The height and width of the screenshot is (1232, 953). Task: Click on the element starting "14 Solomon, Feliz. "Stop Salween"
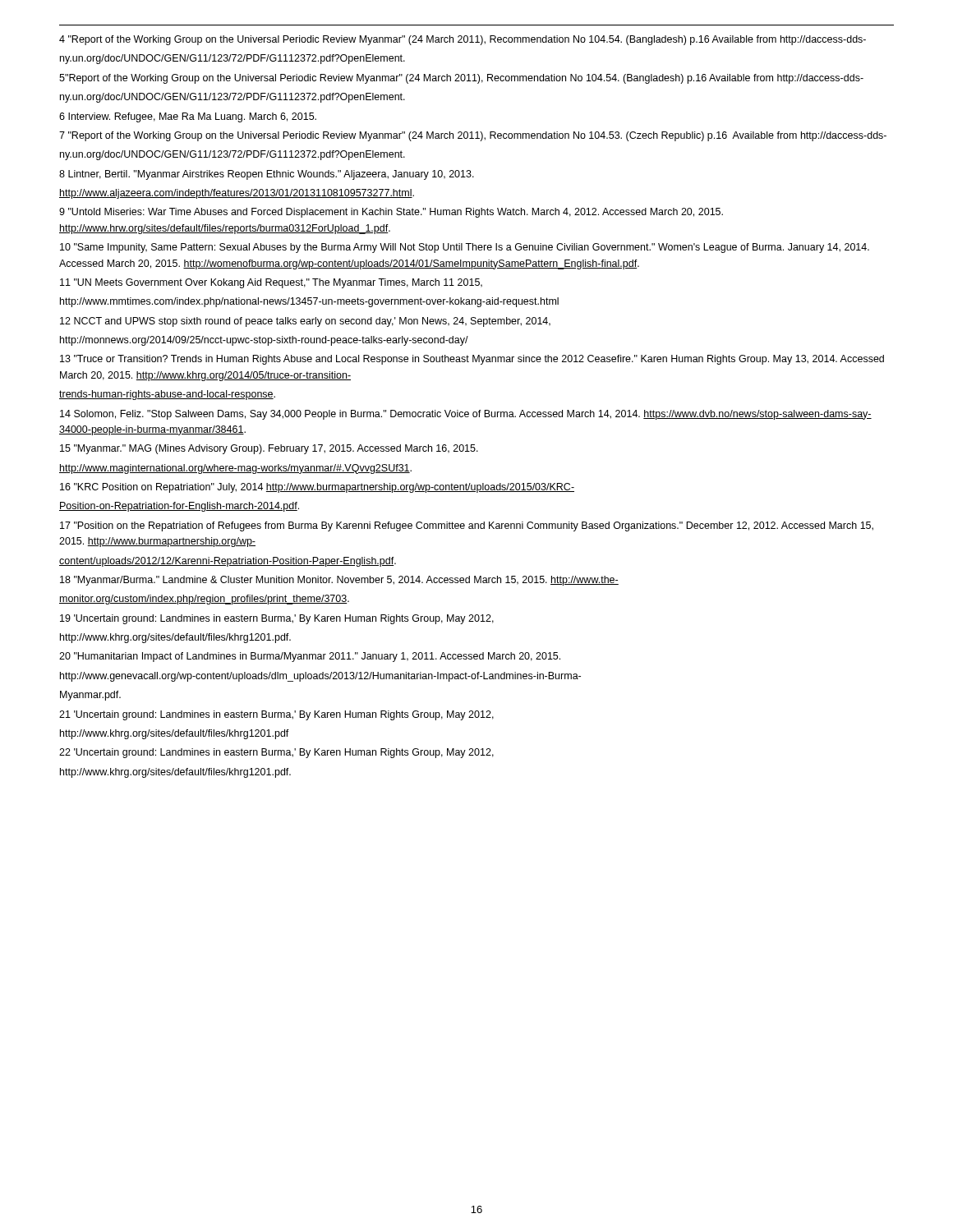(476, 422)
